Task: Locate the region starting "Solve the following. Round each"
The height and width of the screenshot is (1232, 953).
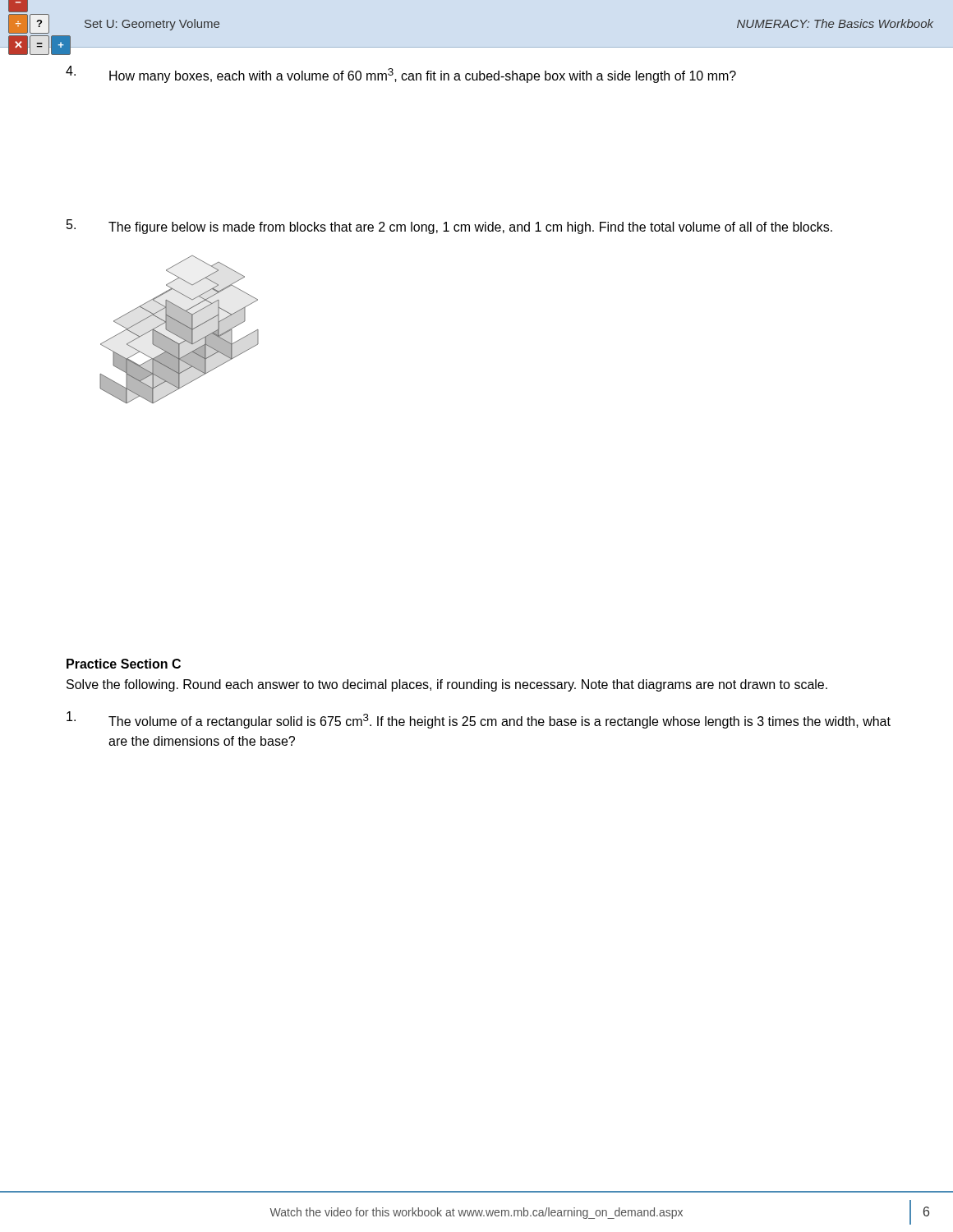Action: [447, 685]
